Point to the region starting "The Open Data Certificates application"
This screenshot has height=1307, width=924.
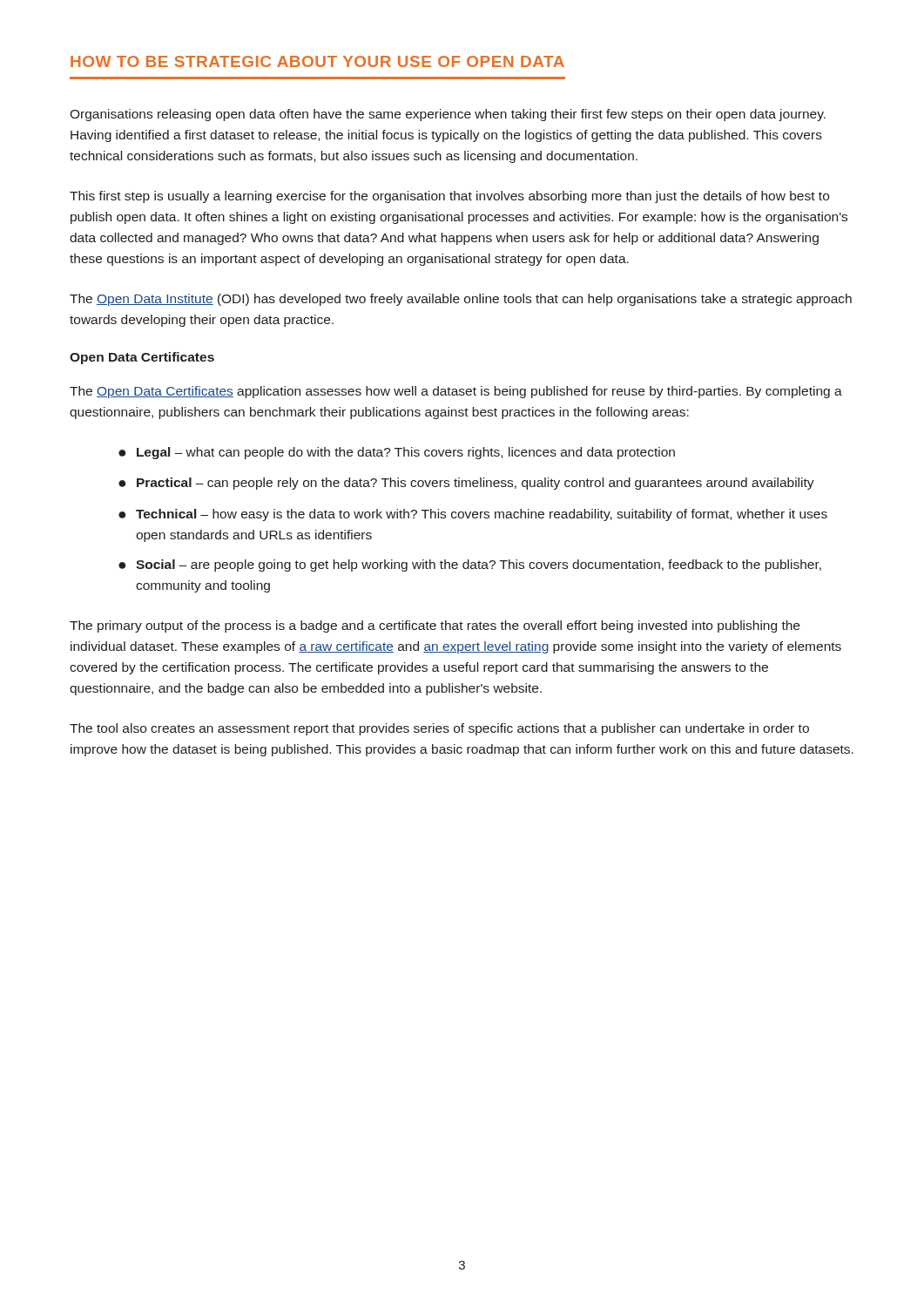(456, 401)
